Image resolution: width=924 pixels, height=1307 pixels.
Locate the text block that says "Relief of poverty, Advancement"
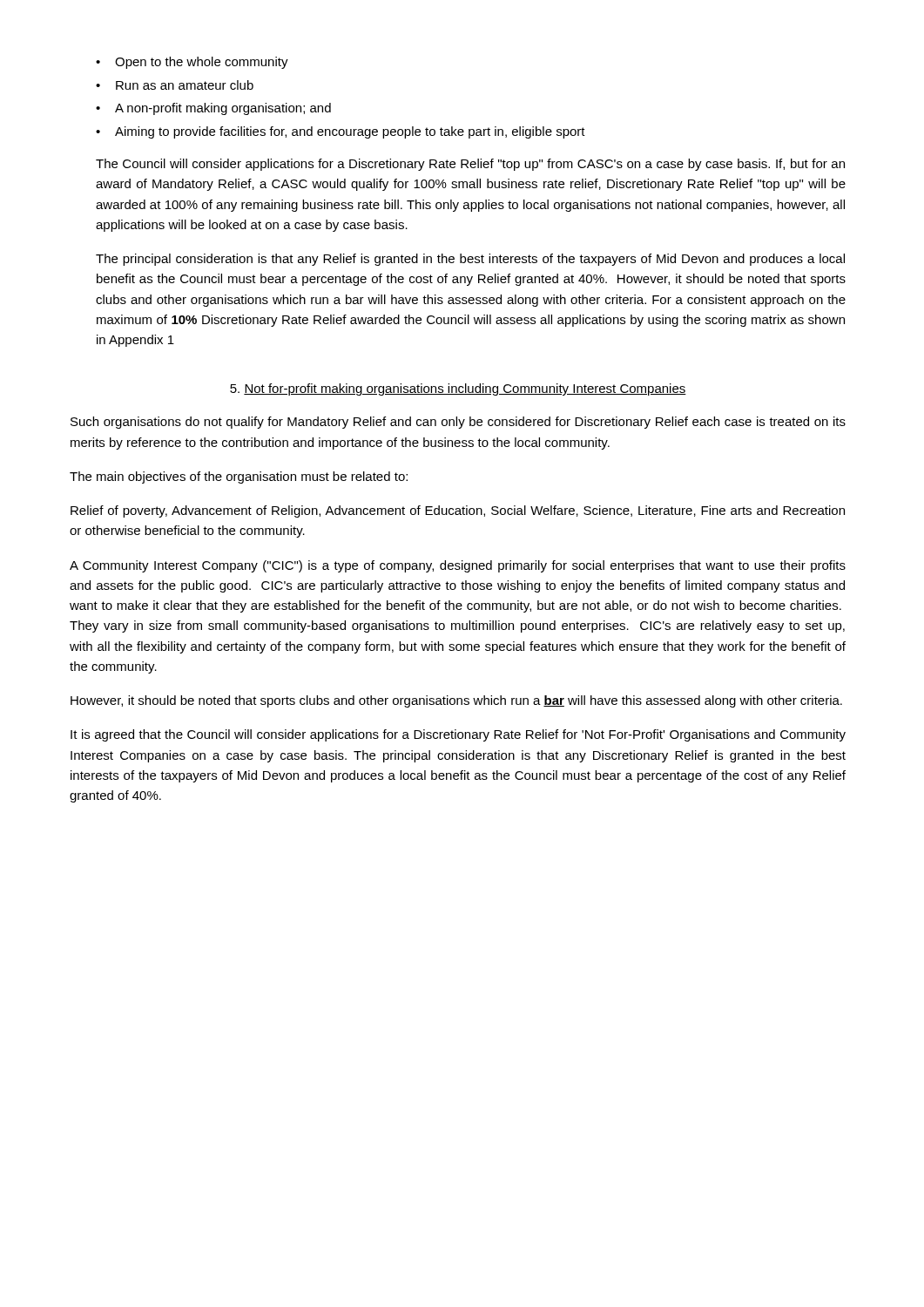(x=458, y=520)
